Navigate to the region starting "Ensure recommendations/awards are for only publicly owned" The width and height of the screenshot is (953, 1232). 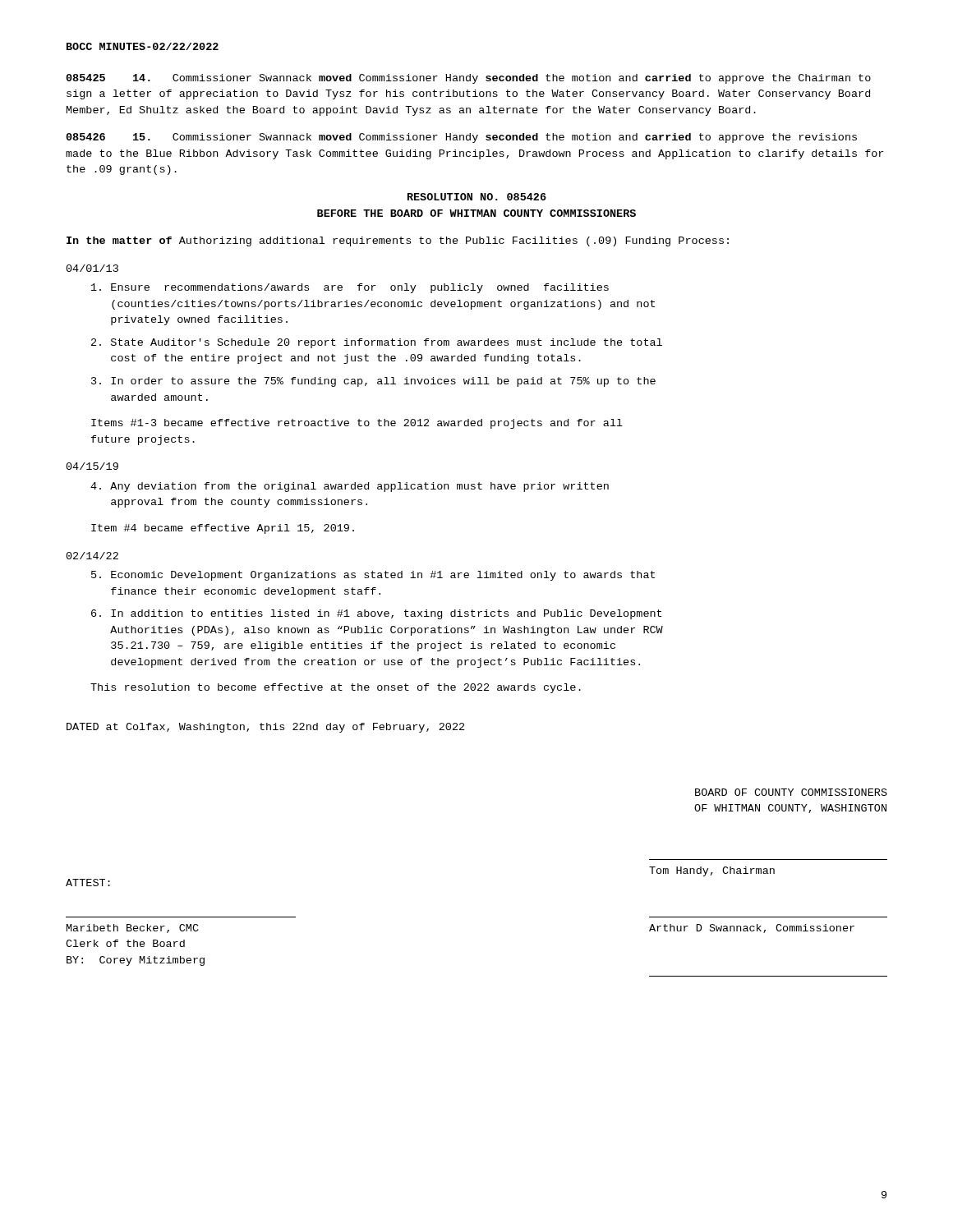pos(373,304)
